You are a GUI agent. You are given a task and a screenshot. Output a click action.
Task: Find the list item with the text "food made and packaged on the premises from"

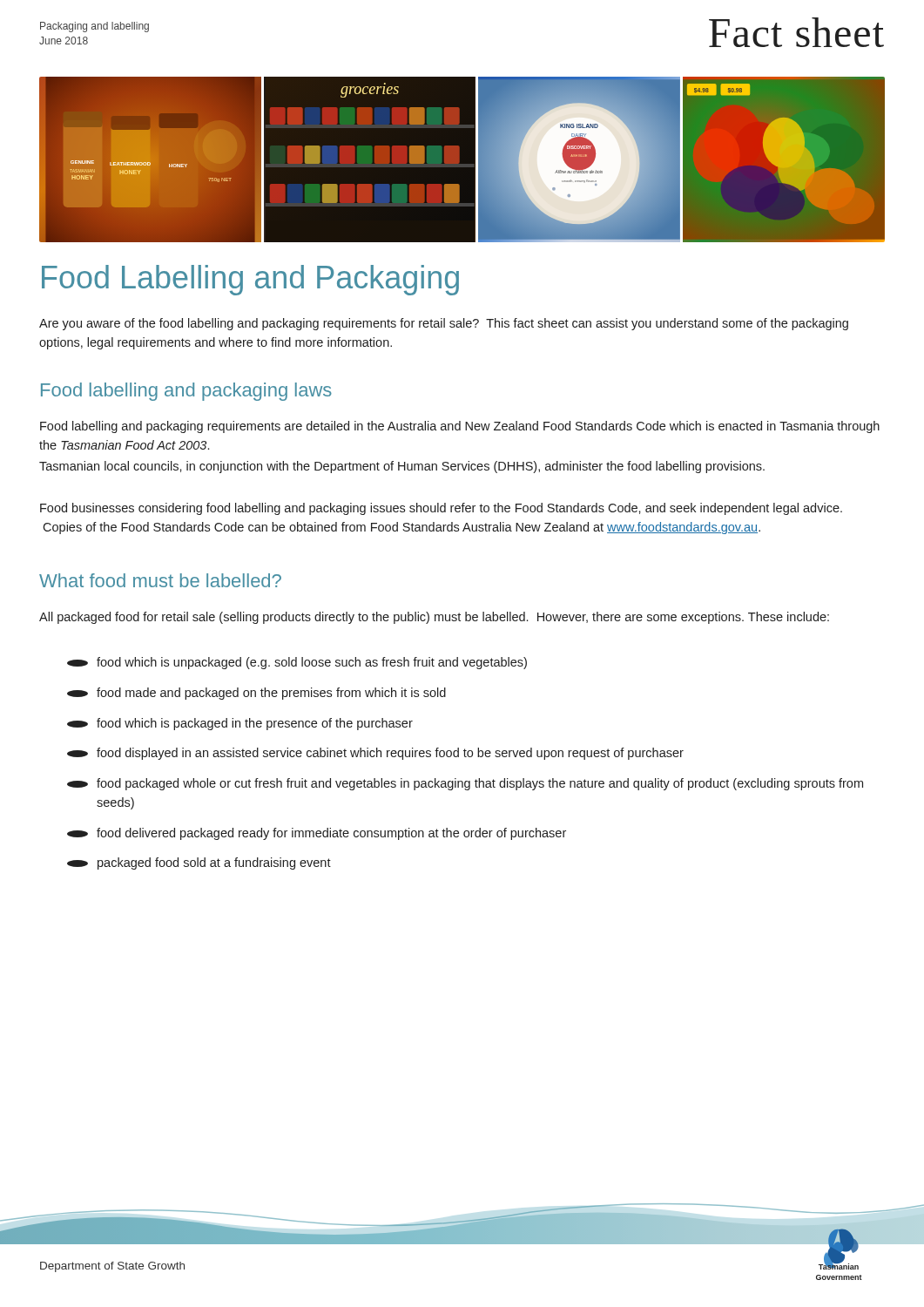tap(256, 694)
